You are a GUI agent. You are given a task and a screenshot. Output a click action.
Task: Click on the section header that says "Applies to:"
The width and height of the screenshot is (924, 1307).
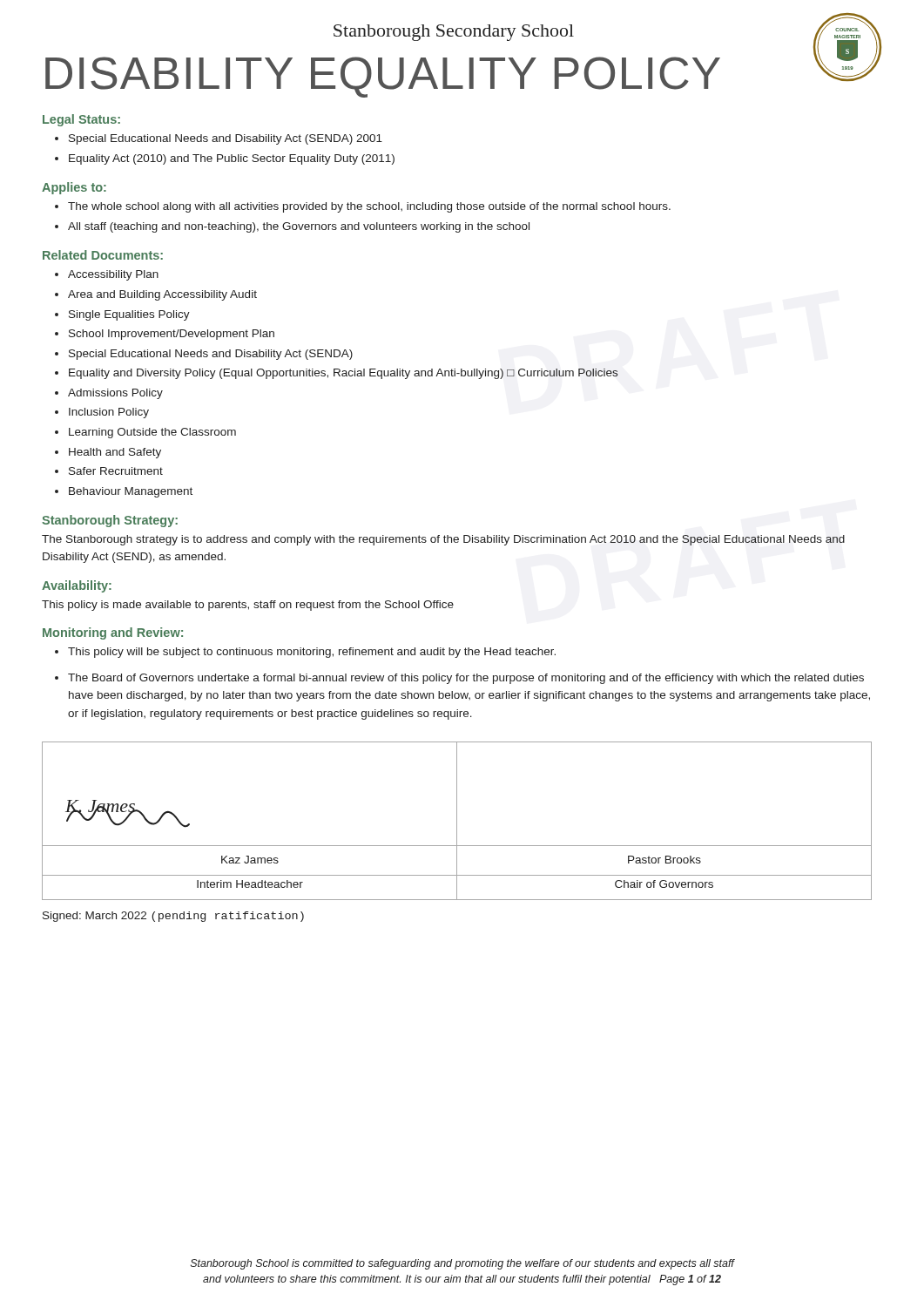[x=74, y=188]
